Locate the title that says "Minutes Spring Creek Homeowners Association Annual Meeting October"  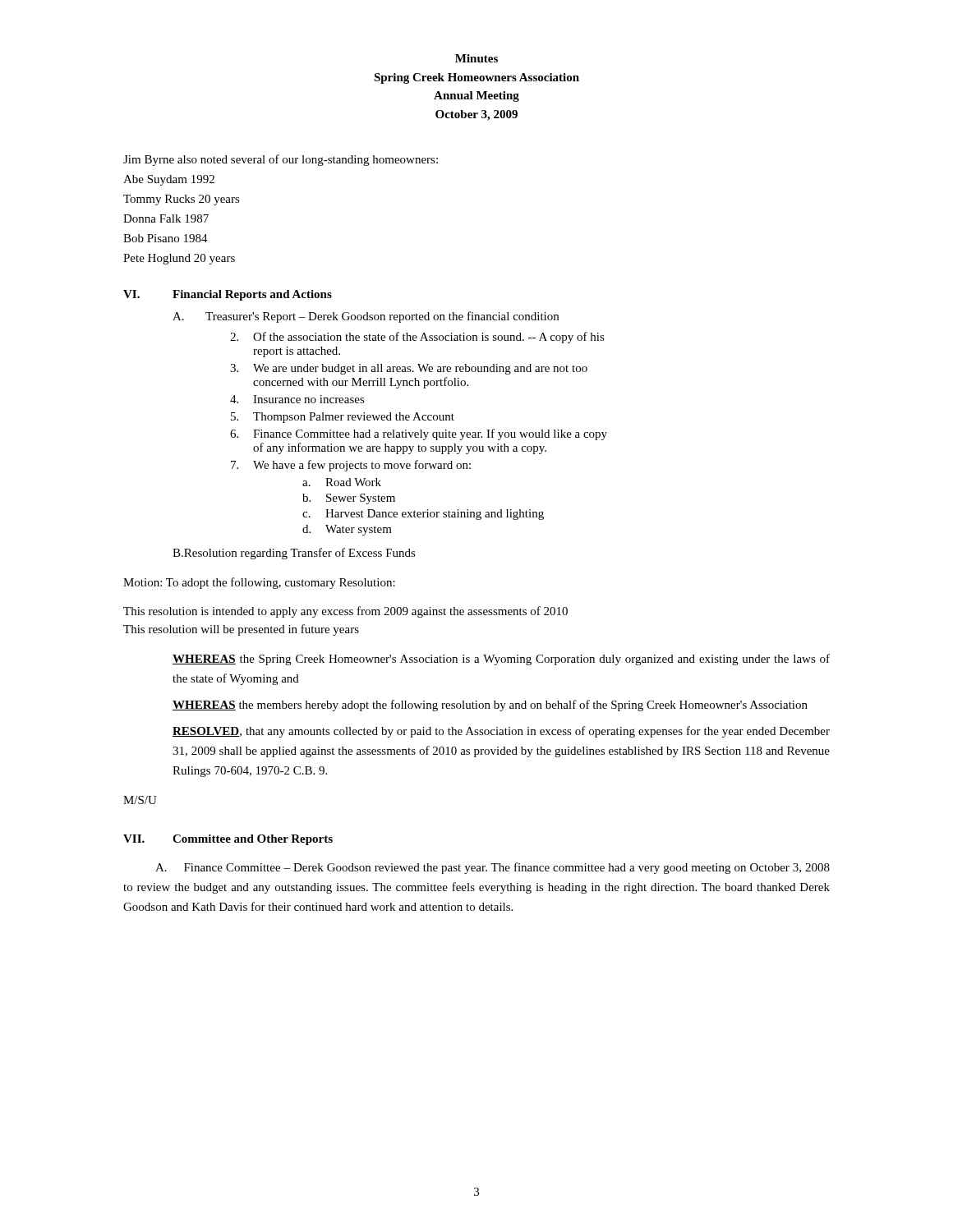476,86
